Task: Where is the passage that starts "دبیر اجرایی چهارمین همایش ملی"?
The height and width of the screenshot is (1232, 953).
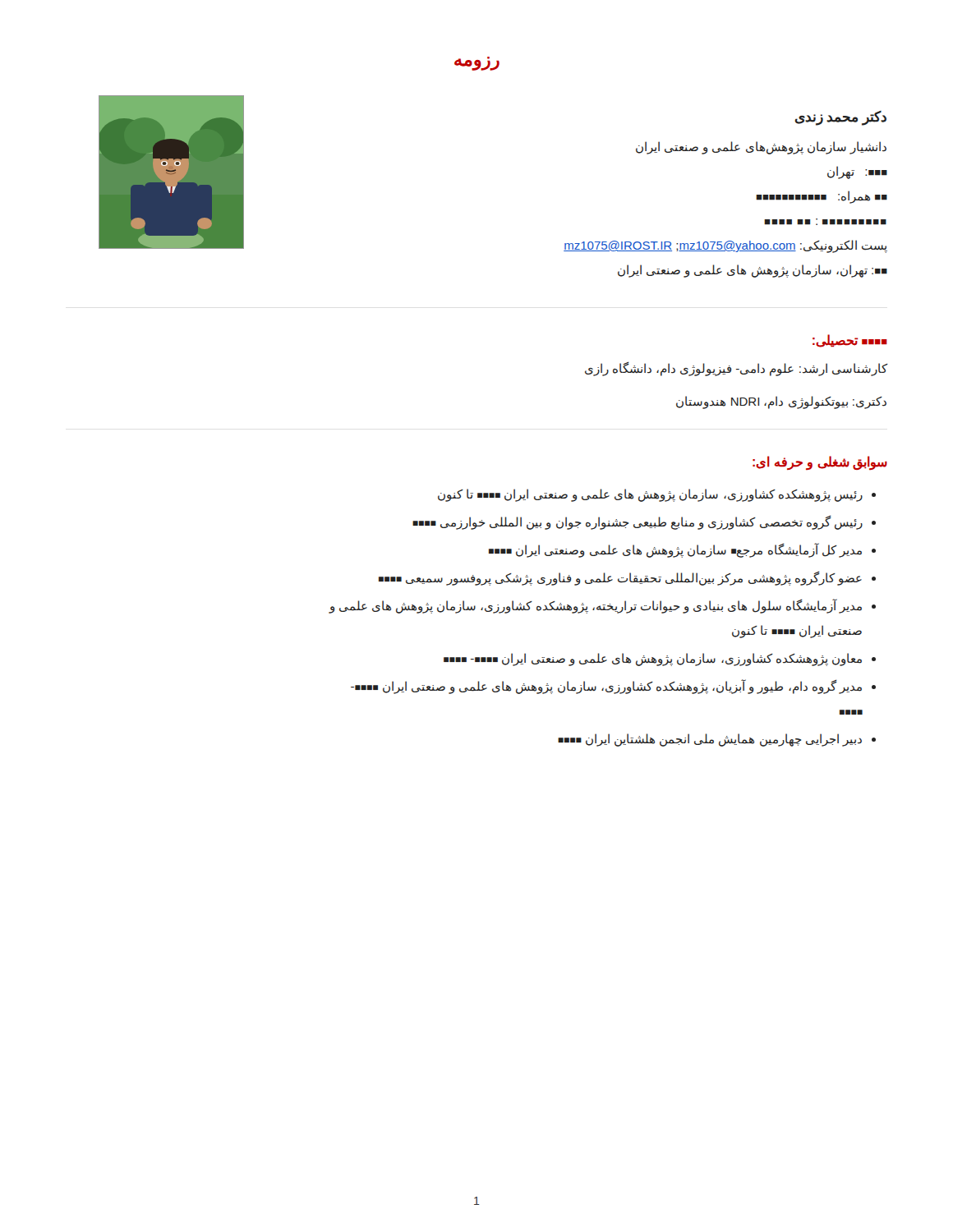Action: [710, 739]
